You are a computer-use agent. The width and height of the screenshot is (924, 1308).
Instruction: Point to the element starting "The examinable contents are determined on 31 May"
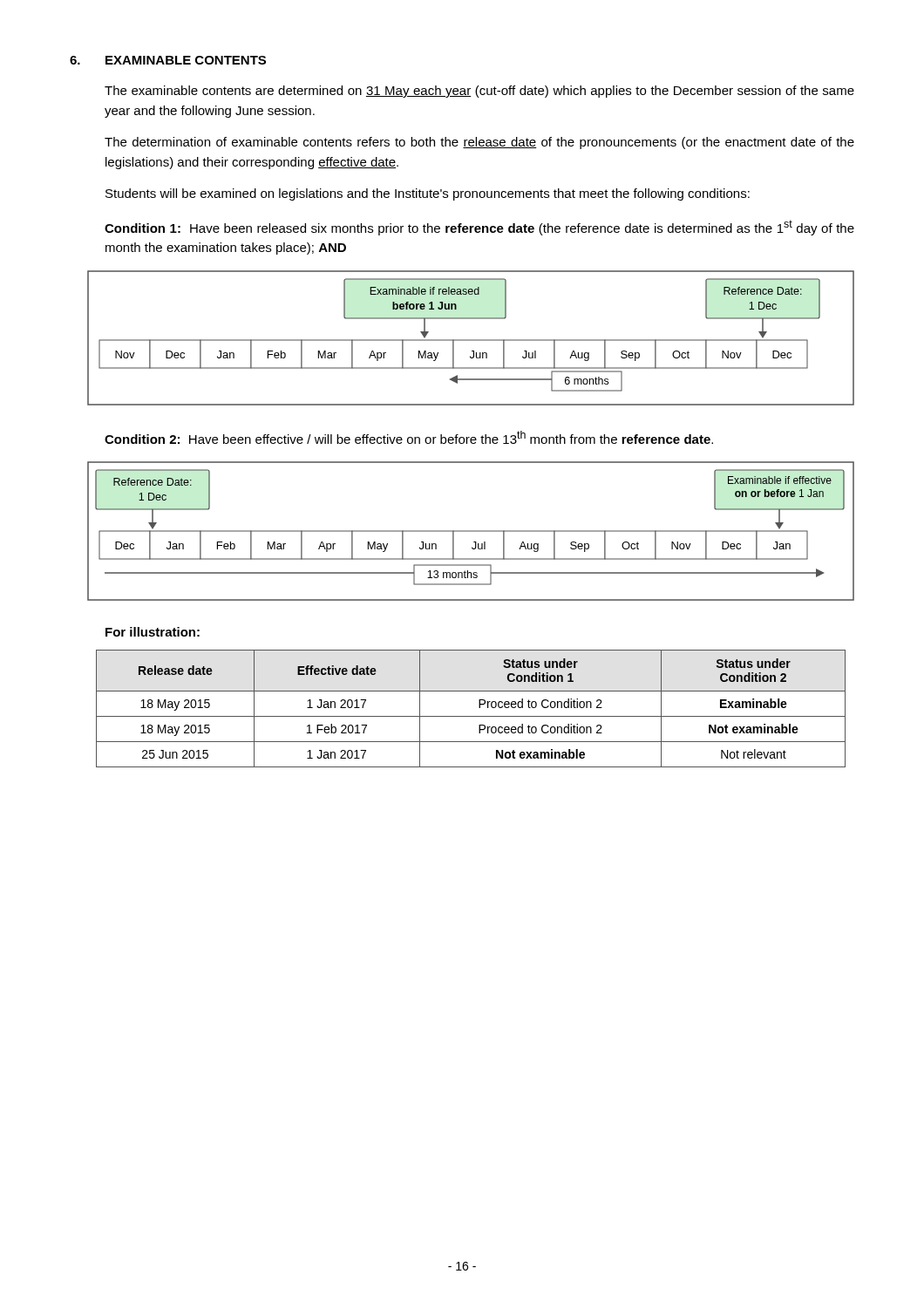pos(479,100)
